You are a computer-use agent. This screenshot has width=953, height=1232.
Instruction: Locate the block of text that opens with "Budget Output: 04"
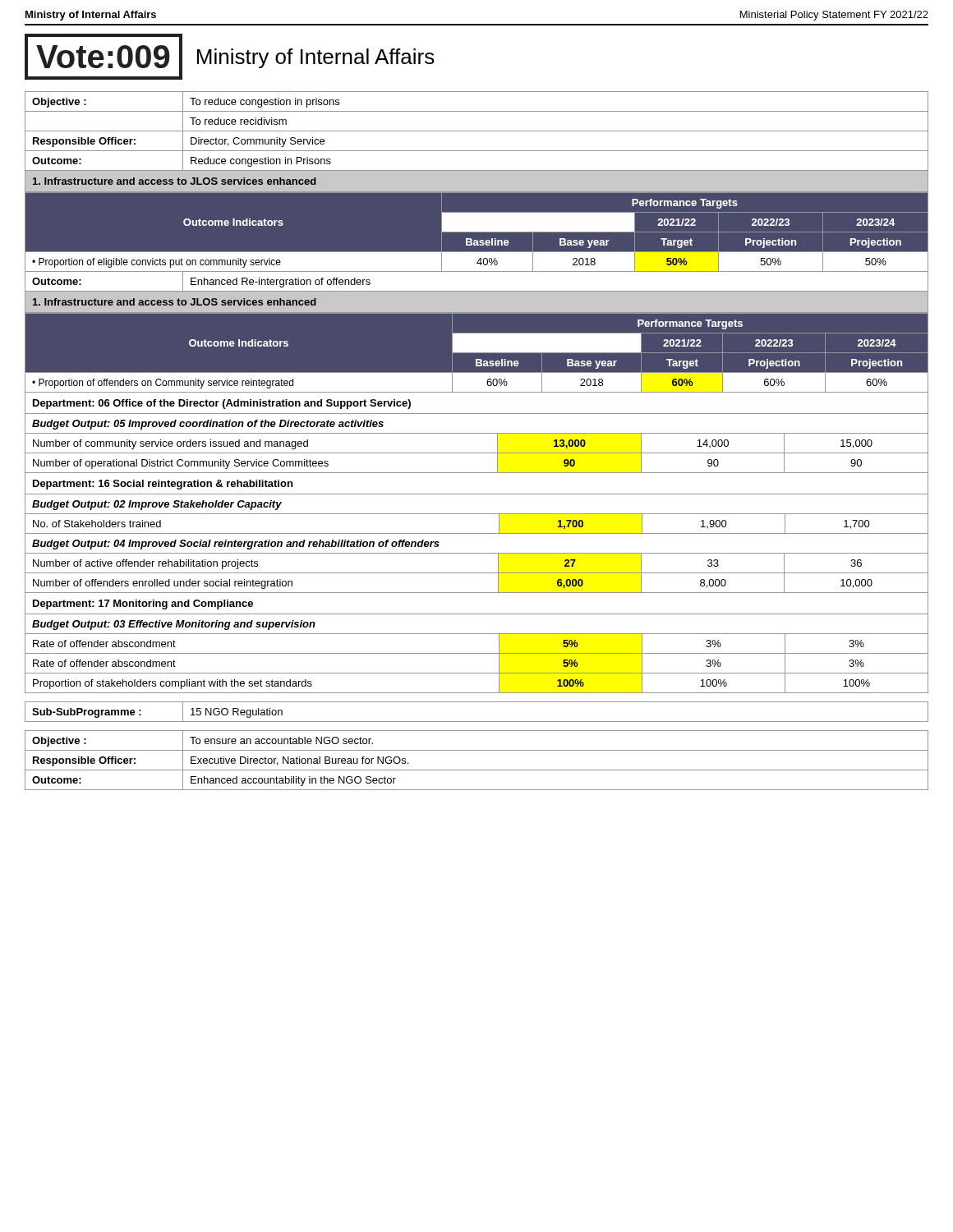(x=236, y=543)
